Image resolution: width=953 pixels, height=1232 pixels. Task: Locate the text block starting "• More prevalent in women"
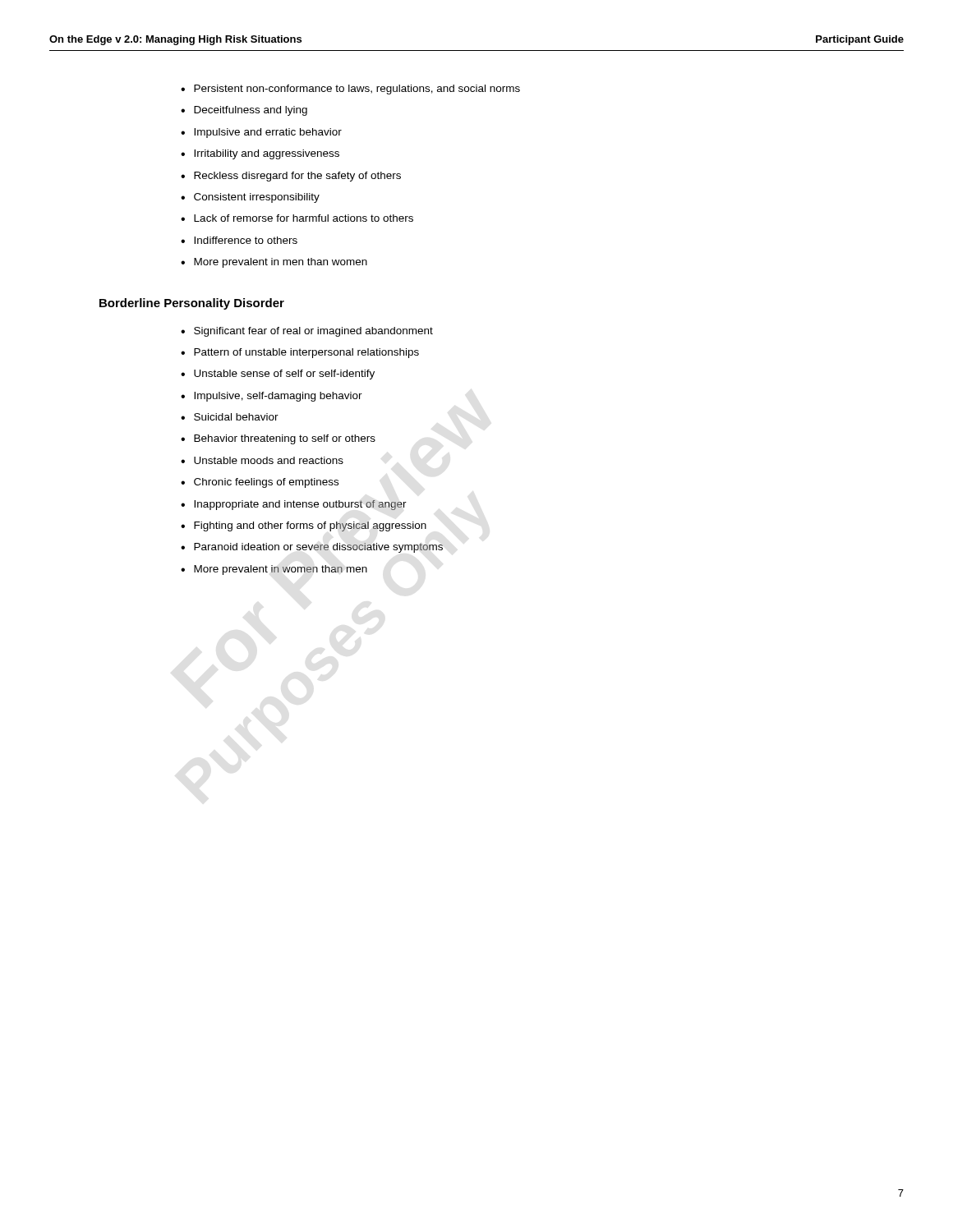pyautogui.click(x=274, y=570)
